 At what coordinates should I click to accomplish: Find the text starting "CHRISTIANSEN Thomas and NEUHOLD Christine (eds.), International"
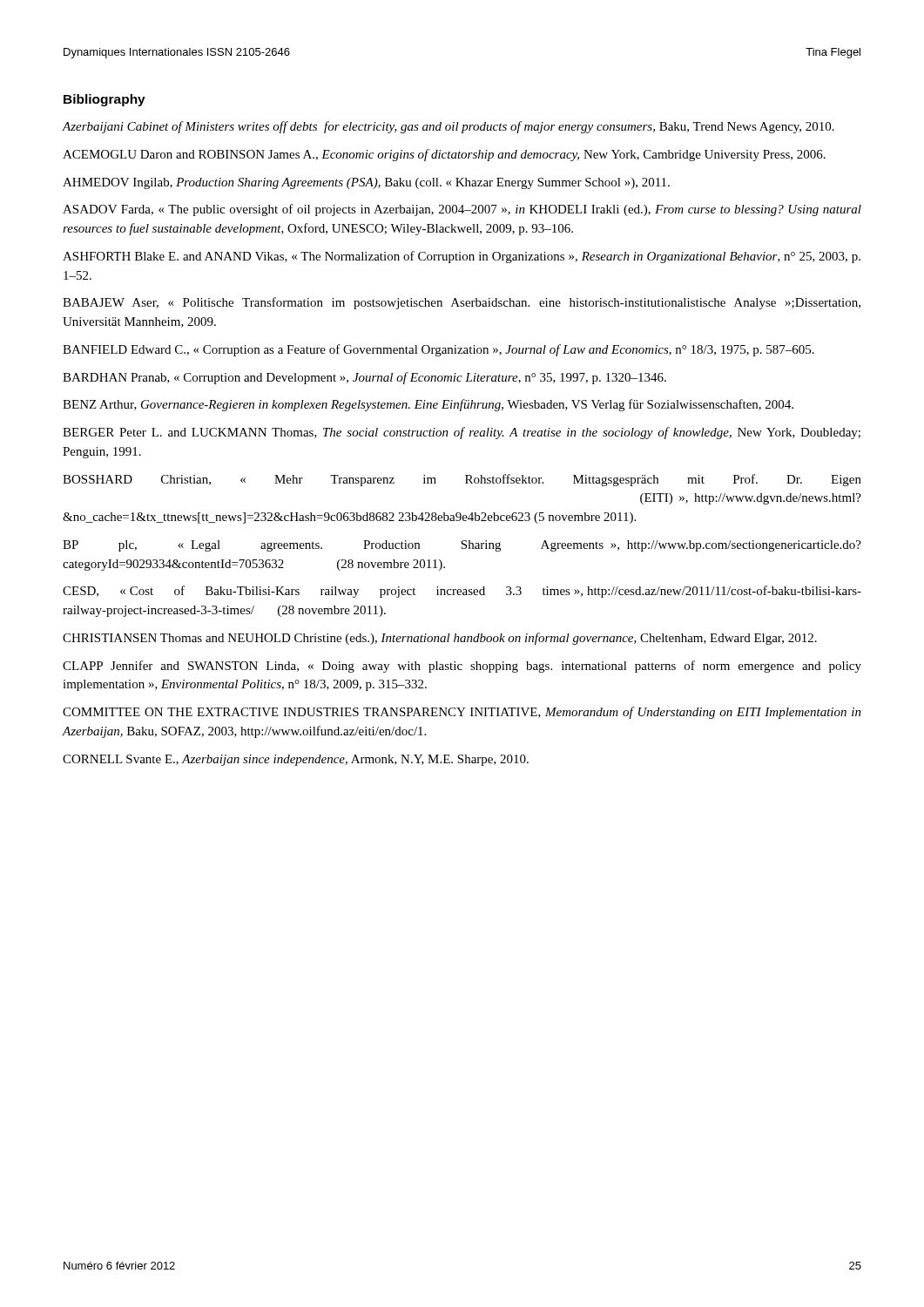point(440,638)
